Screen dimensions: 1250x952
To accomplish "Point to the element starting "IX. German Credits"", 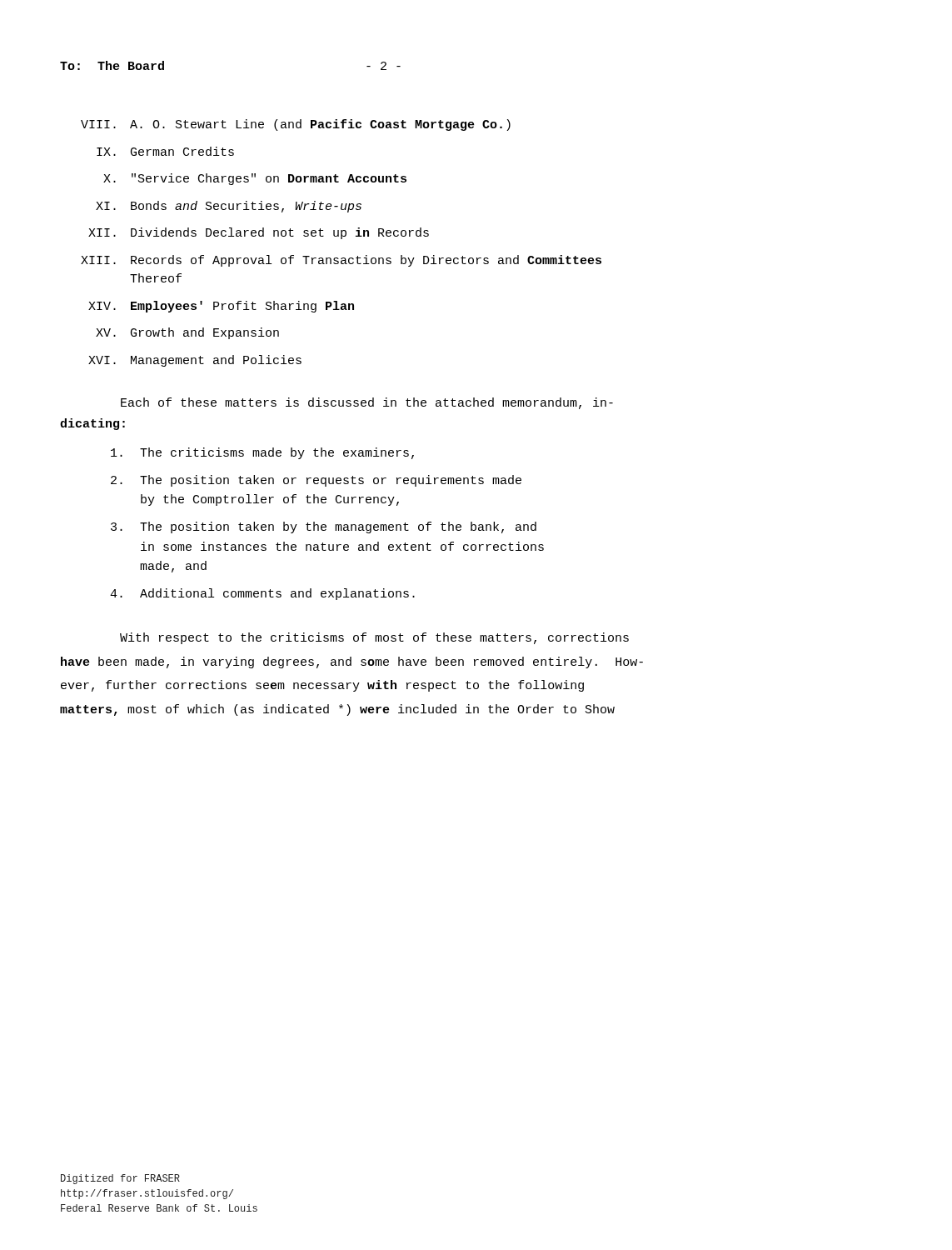I will point(165,151).
